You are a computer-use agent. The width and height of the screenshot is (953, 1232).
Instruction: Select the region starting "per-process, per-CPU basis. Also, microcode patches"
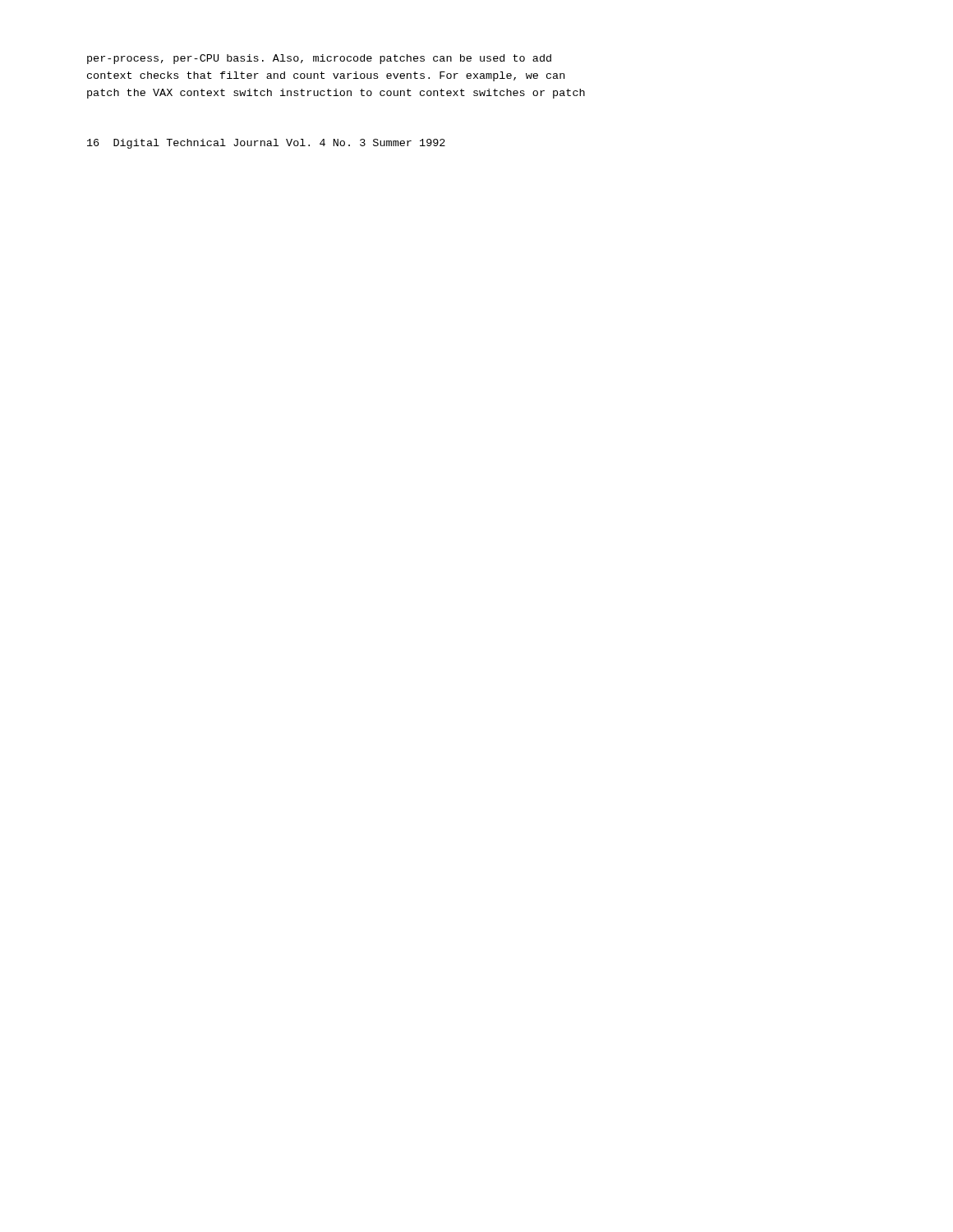point(336,76)
